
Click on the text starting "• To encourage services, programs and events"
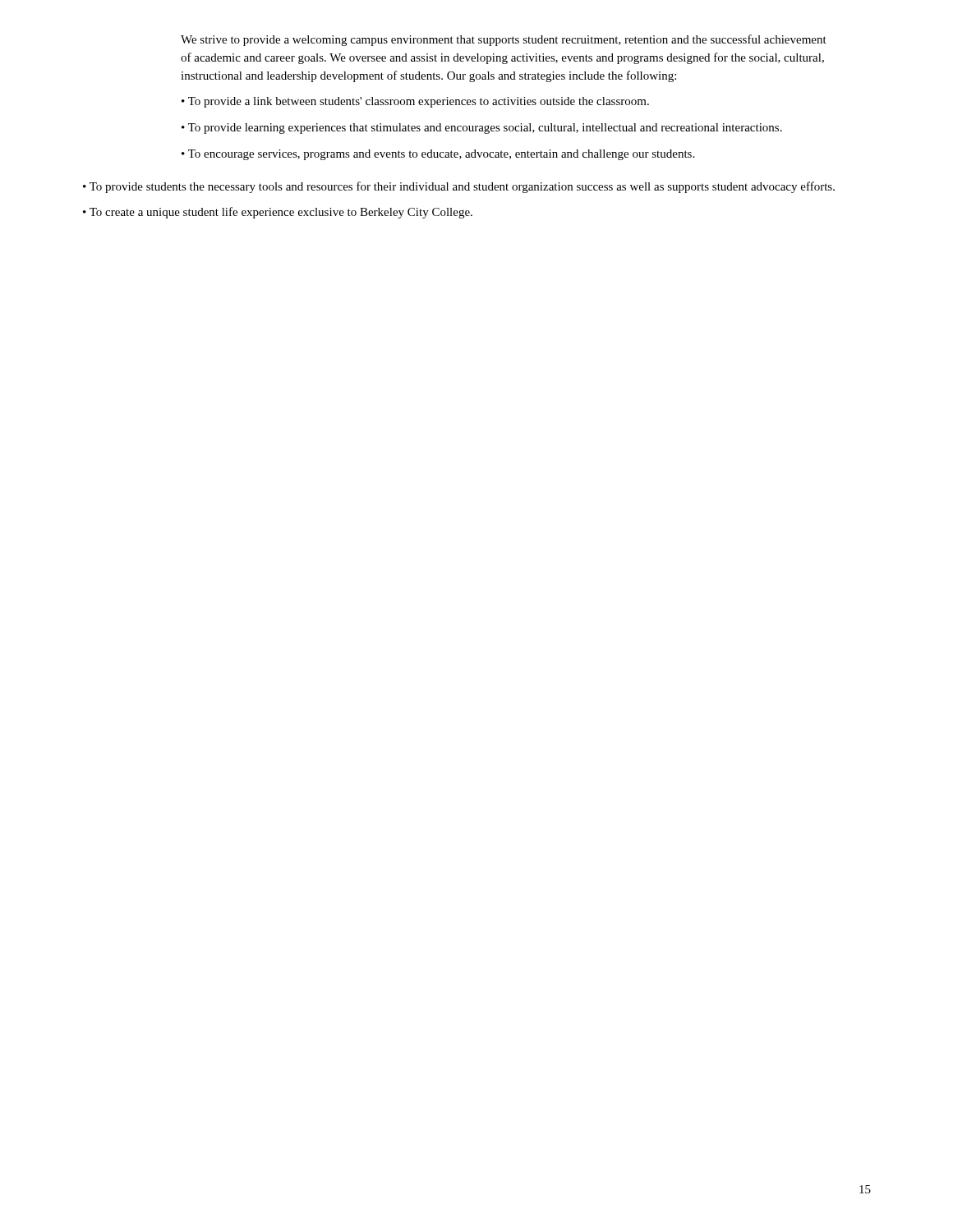click(x=438, y=153)
